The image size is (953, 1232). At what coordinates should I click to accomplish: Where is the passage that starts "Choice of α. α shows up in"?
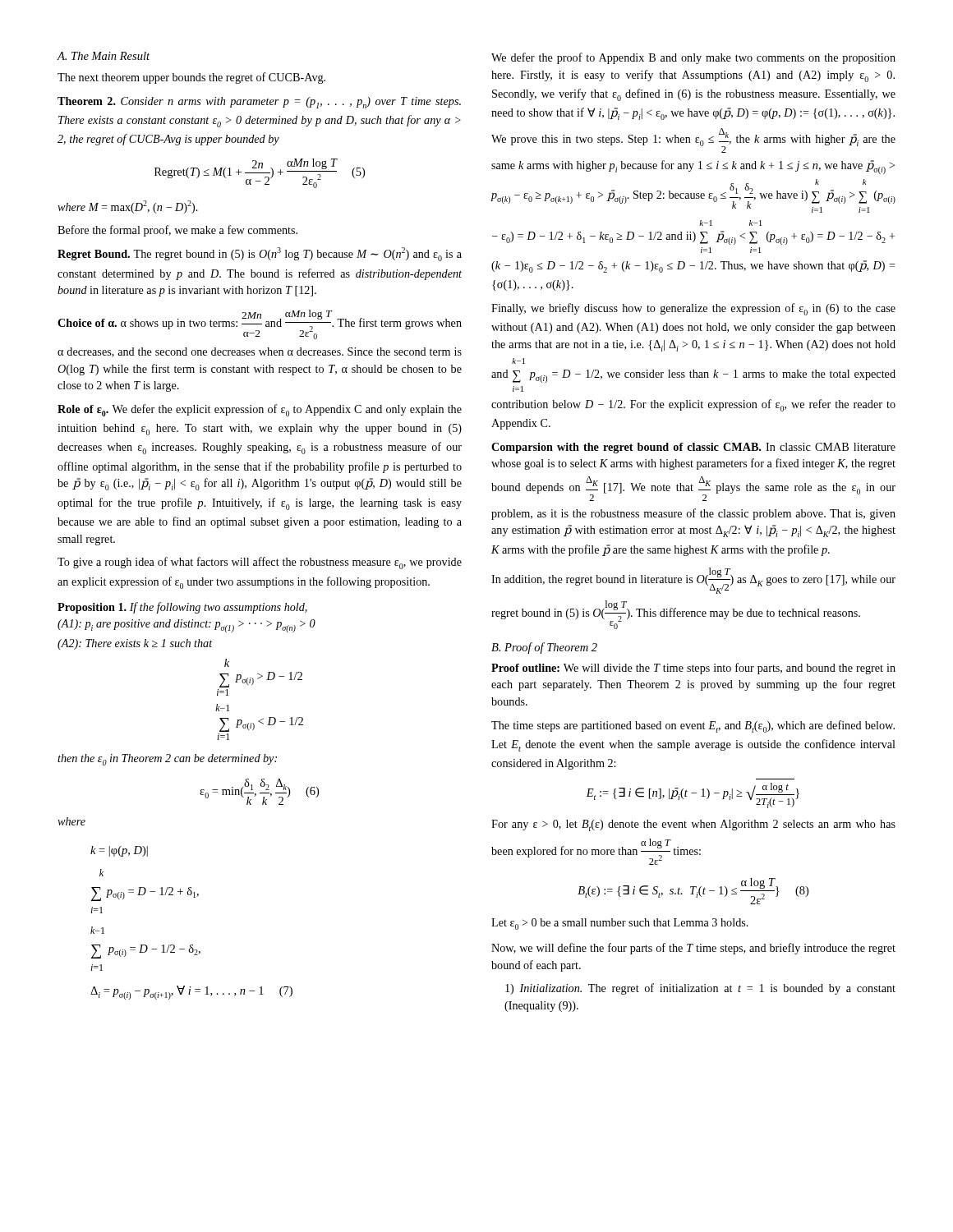260,349
